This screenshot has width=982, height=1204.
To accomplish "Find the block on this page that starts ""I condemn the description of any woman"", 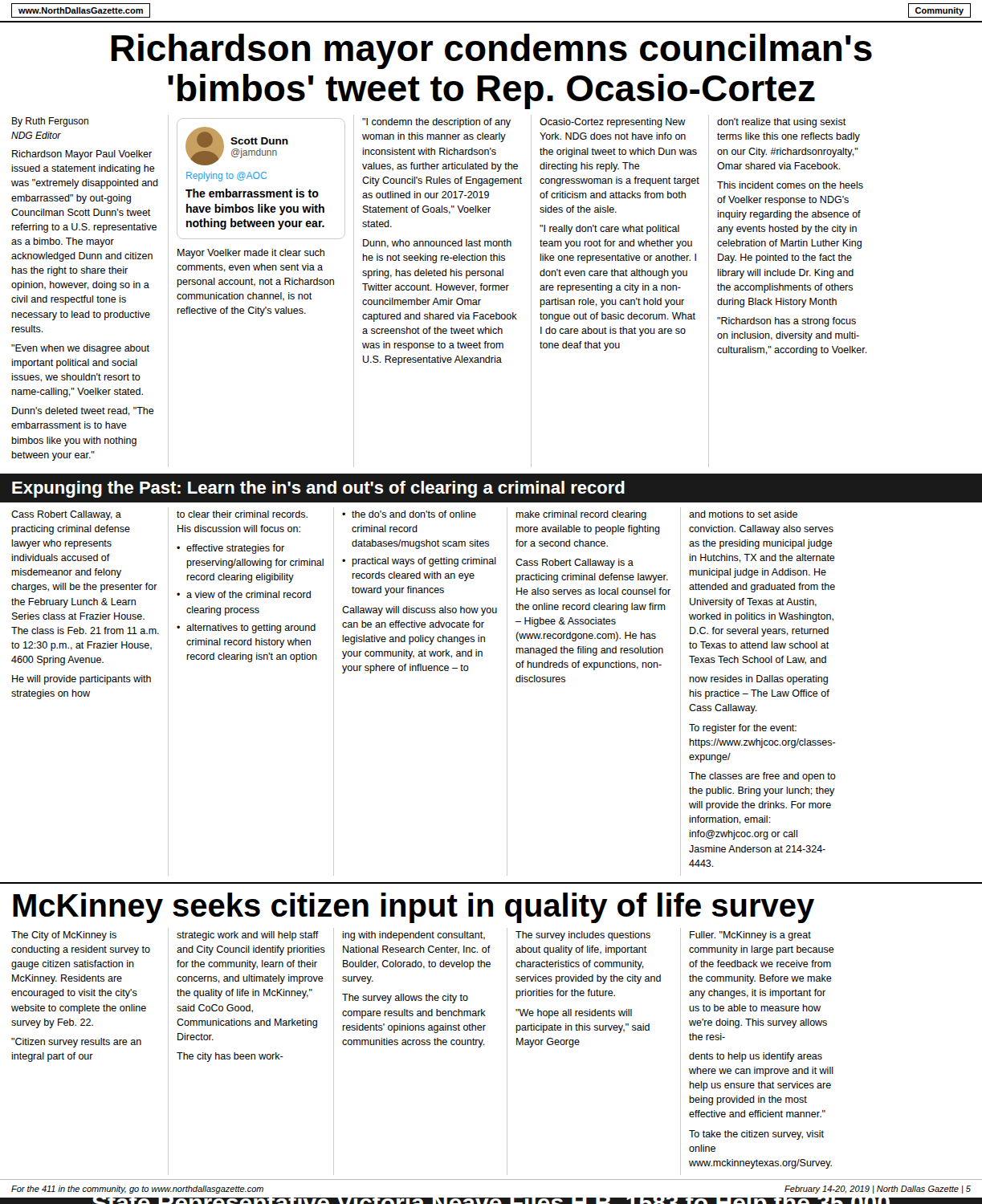I will (442, 241).
